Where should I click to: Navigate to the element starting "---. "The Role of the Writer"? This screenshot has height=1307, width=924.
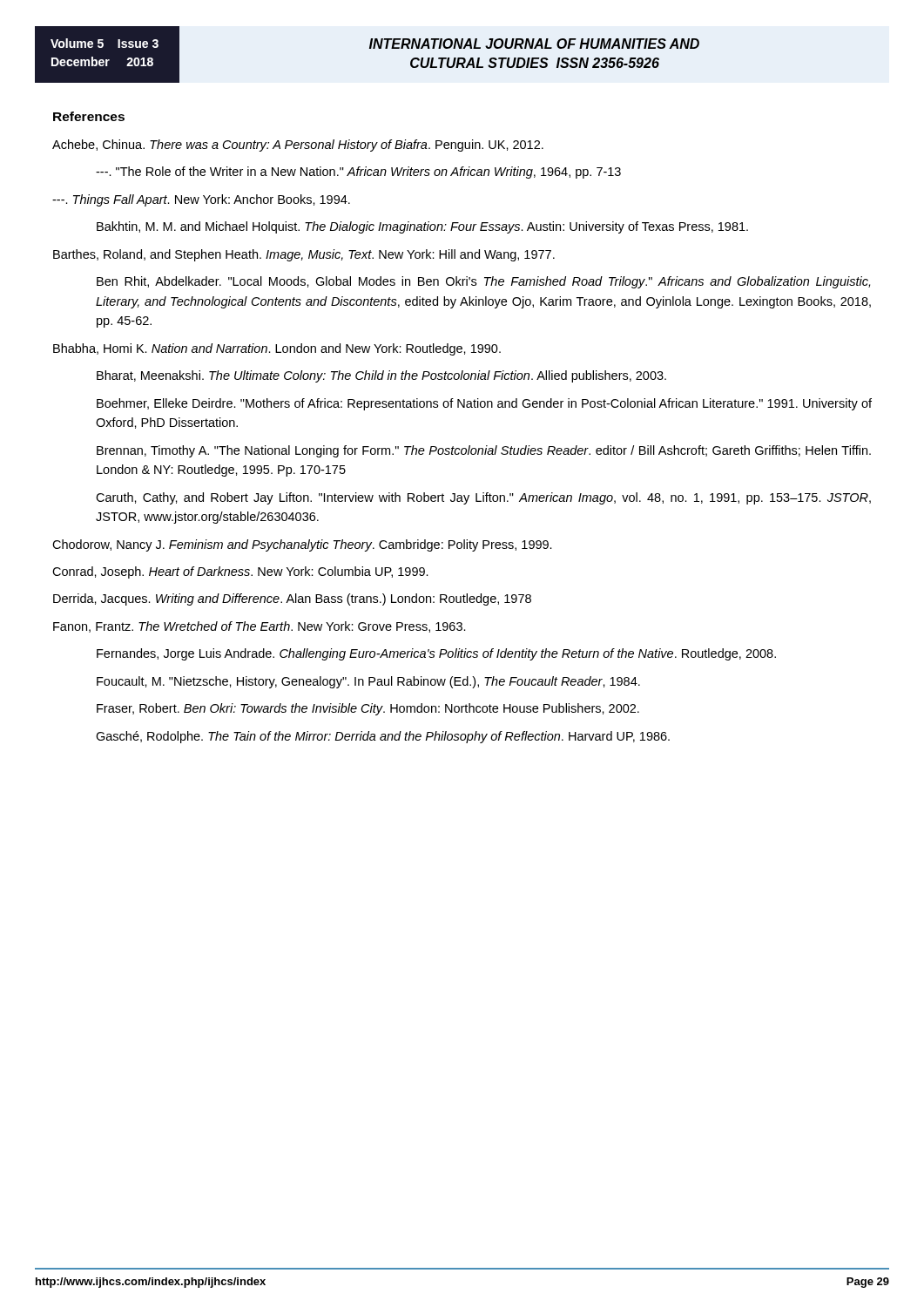pos(359,172)
